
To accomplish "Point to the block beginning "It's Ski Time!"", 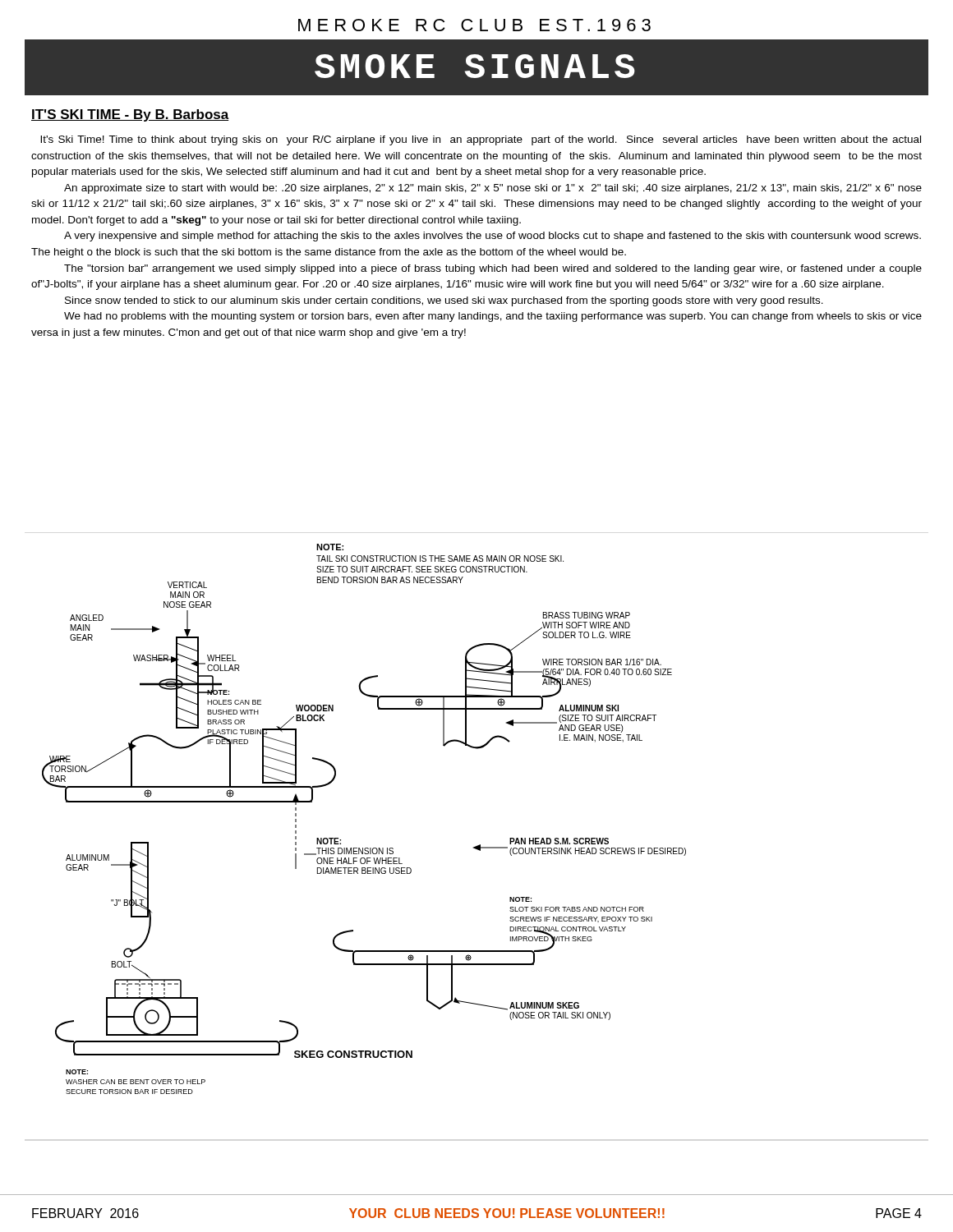I will pos(476,236).
